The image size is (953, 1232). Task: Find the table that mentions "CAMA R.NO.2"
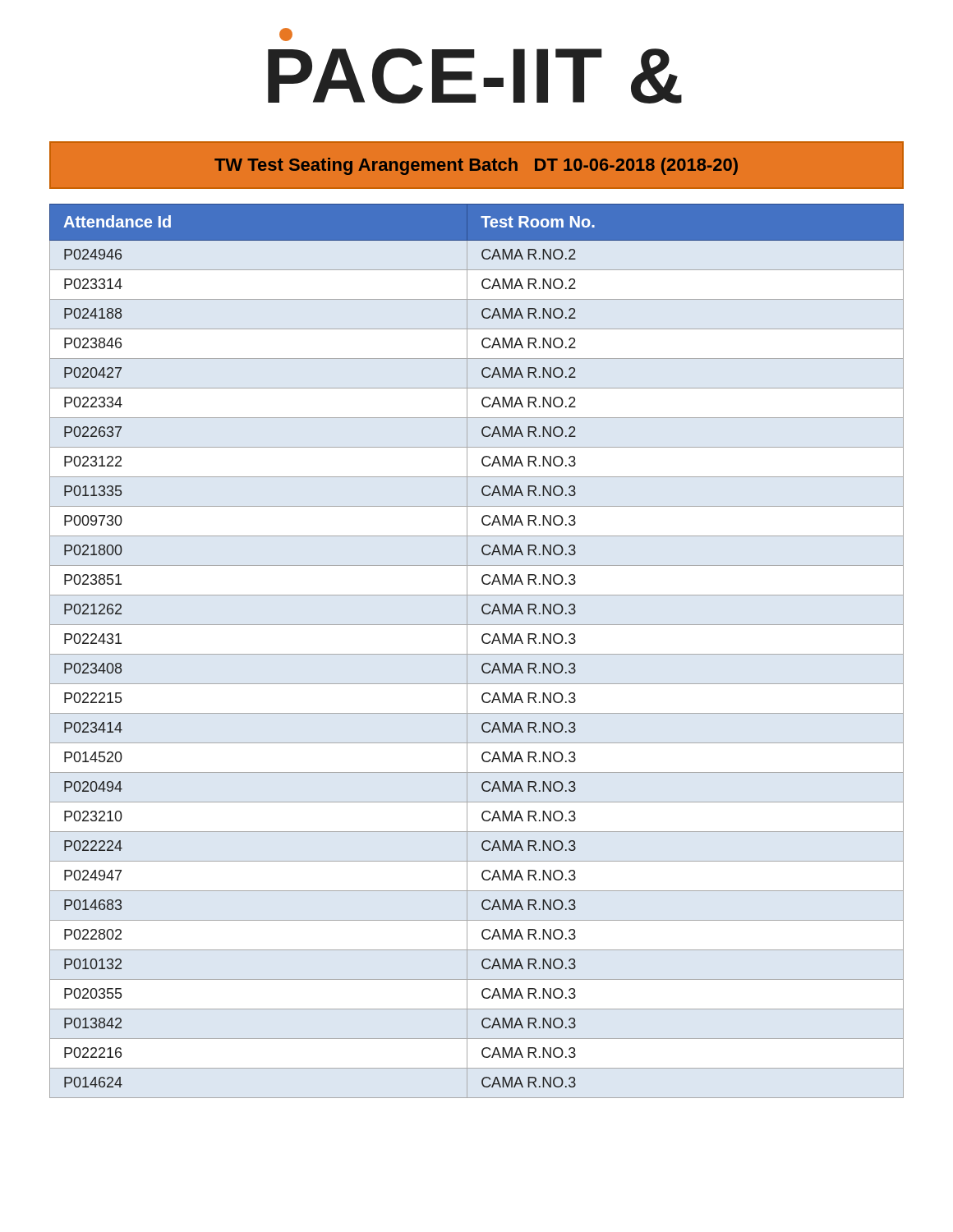point(476,651)
